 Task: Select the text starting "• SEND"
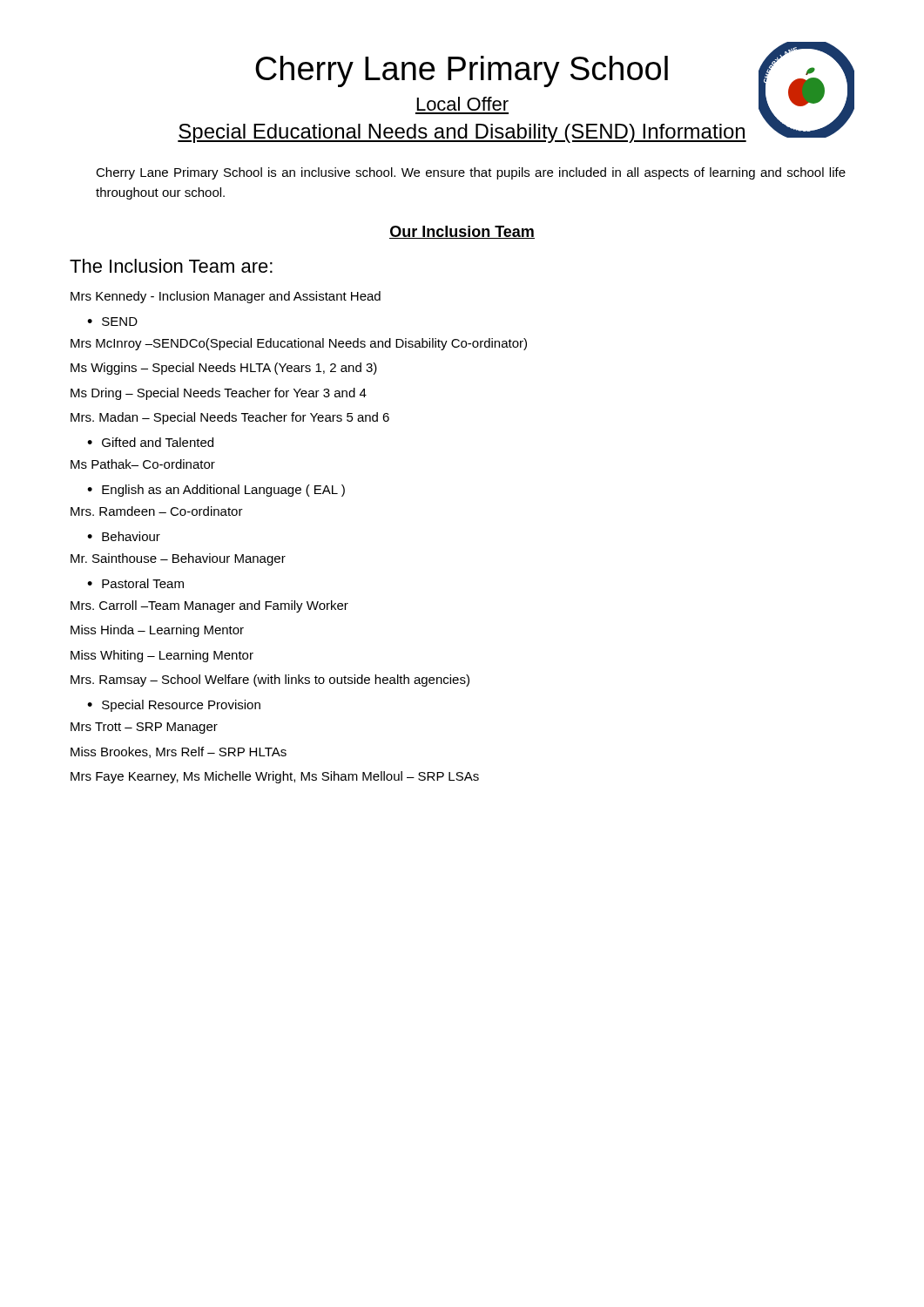click(112, 322)
